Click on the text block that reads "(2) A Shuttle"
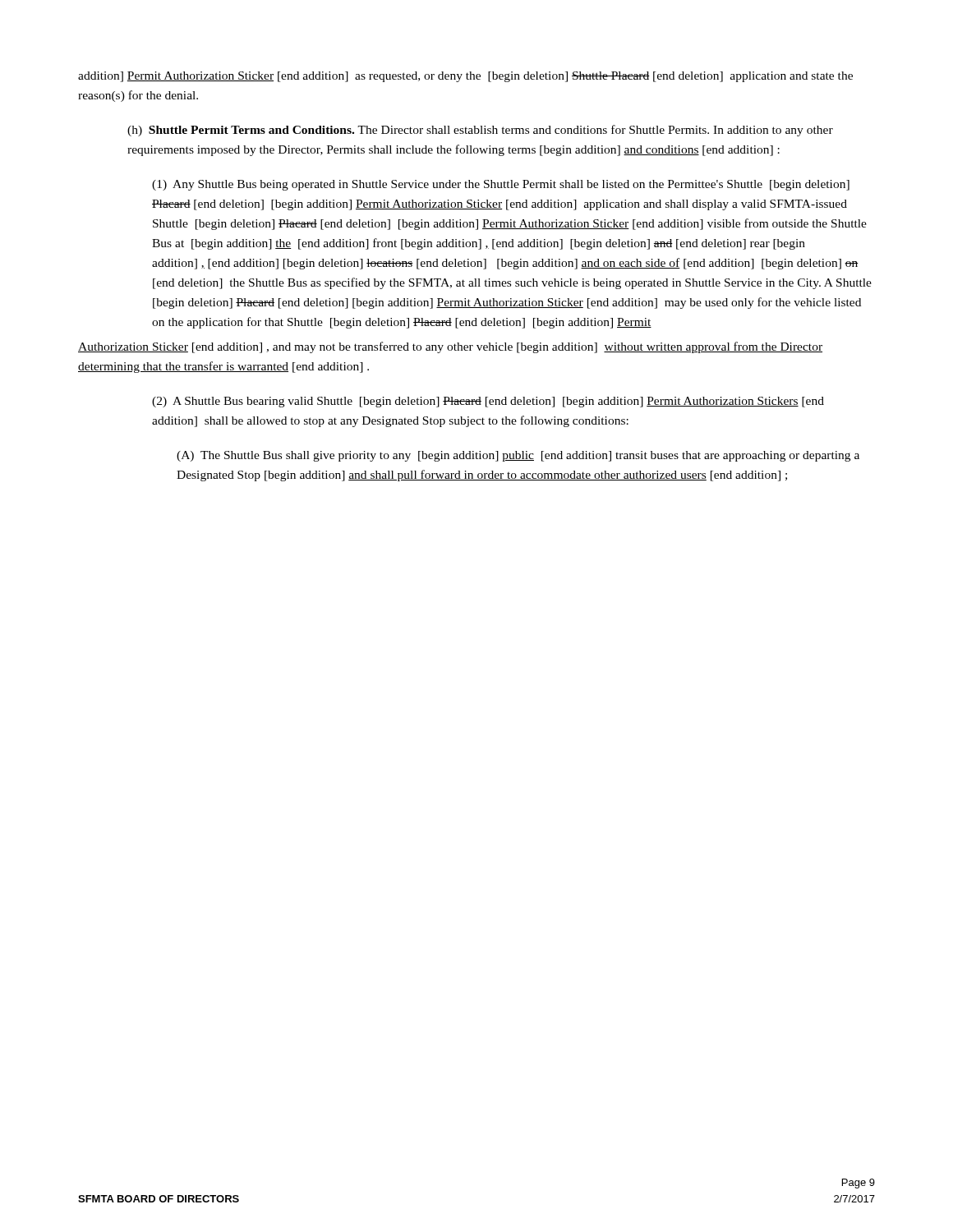The image size is (953, 1232). click(x=488, y=410)
